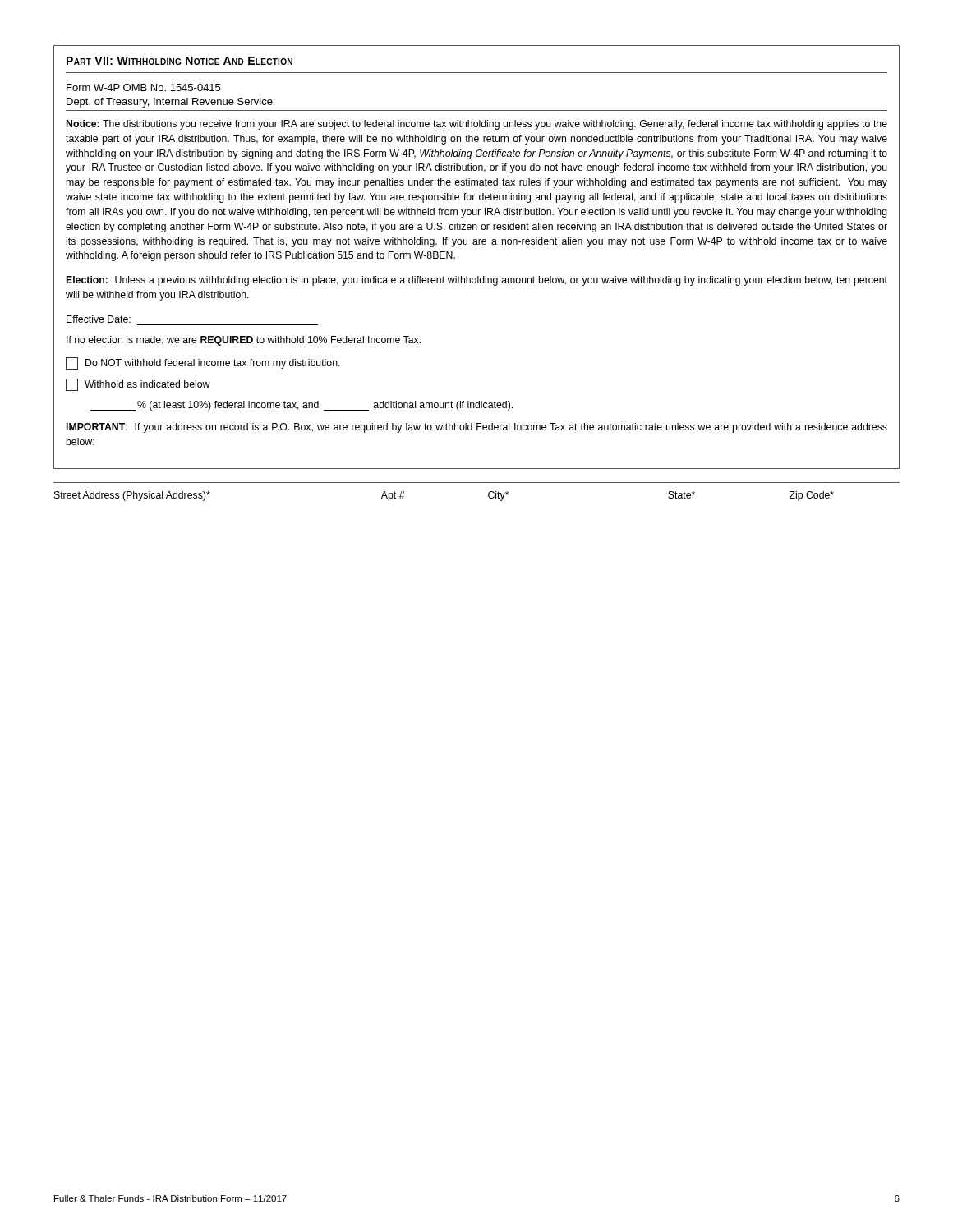
Task: Click the passage that begins "IMPORTANT: If your address"
Action: pos(476,435)
